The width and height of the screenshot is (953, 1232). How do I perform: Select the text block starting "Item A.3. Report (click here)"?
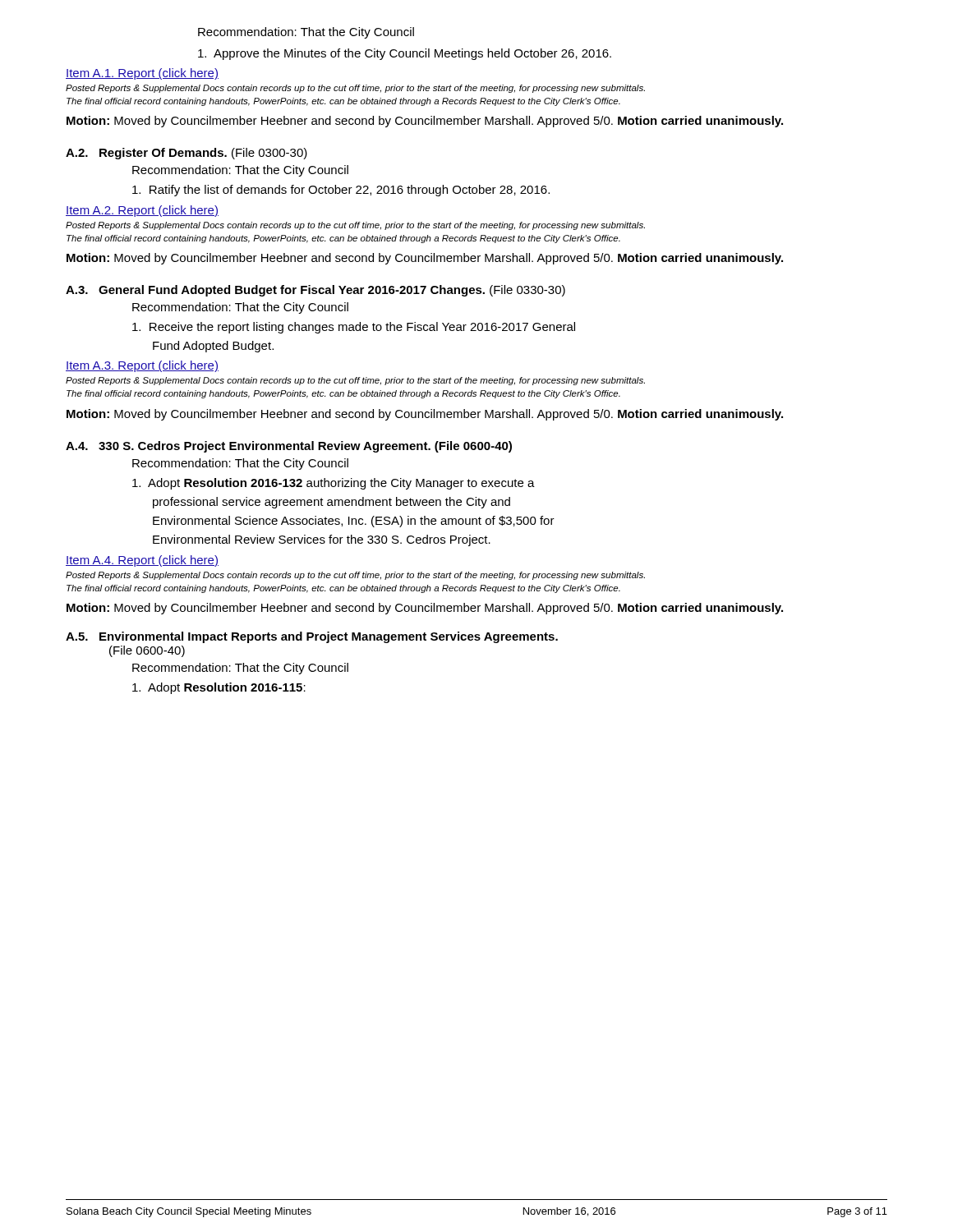click(142, 365)
